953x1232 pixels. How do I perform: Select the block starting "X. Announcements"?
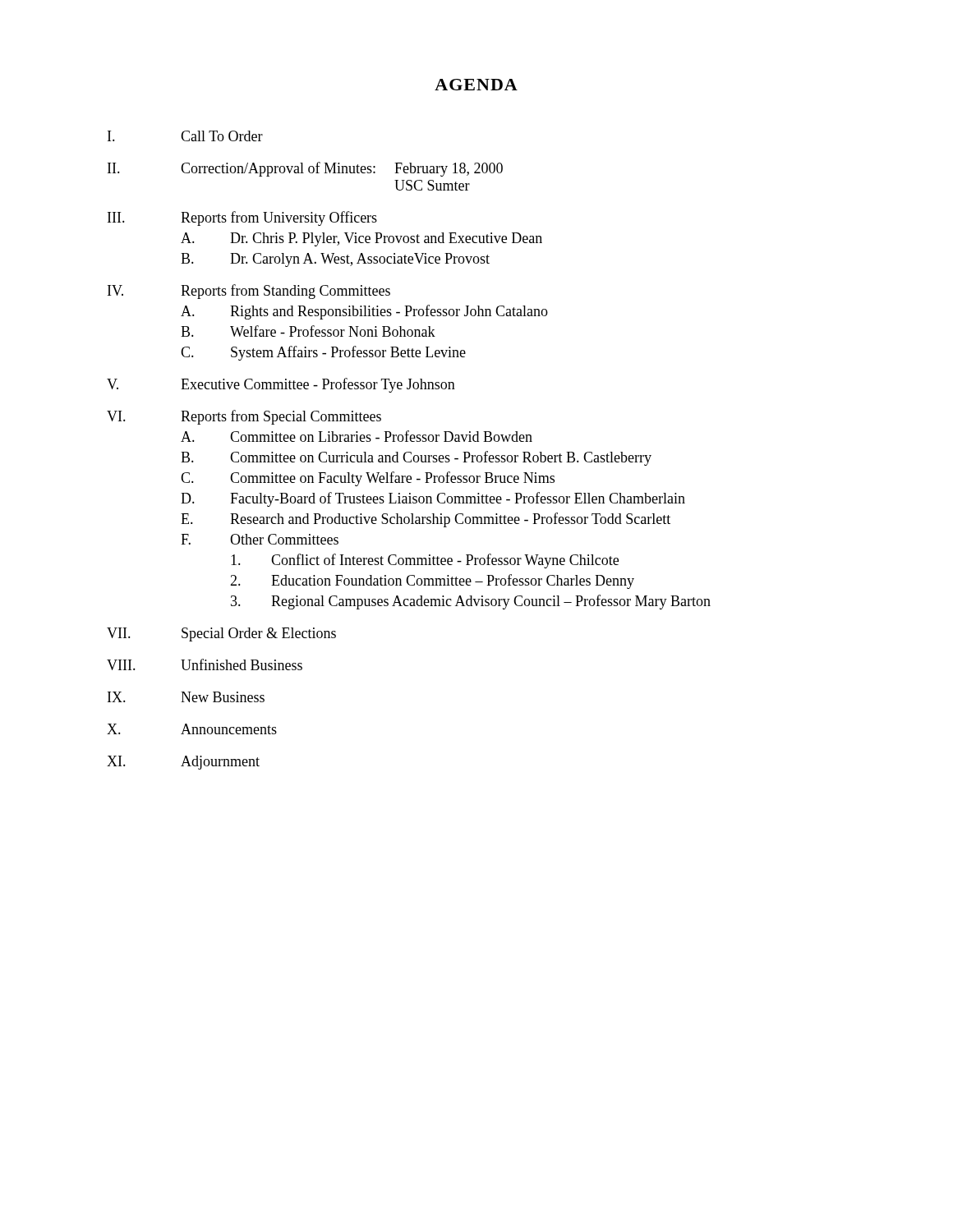(192, 729)
